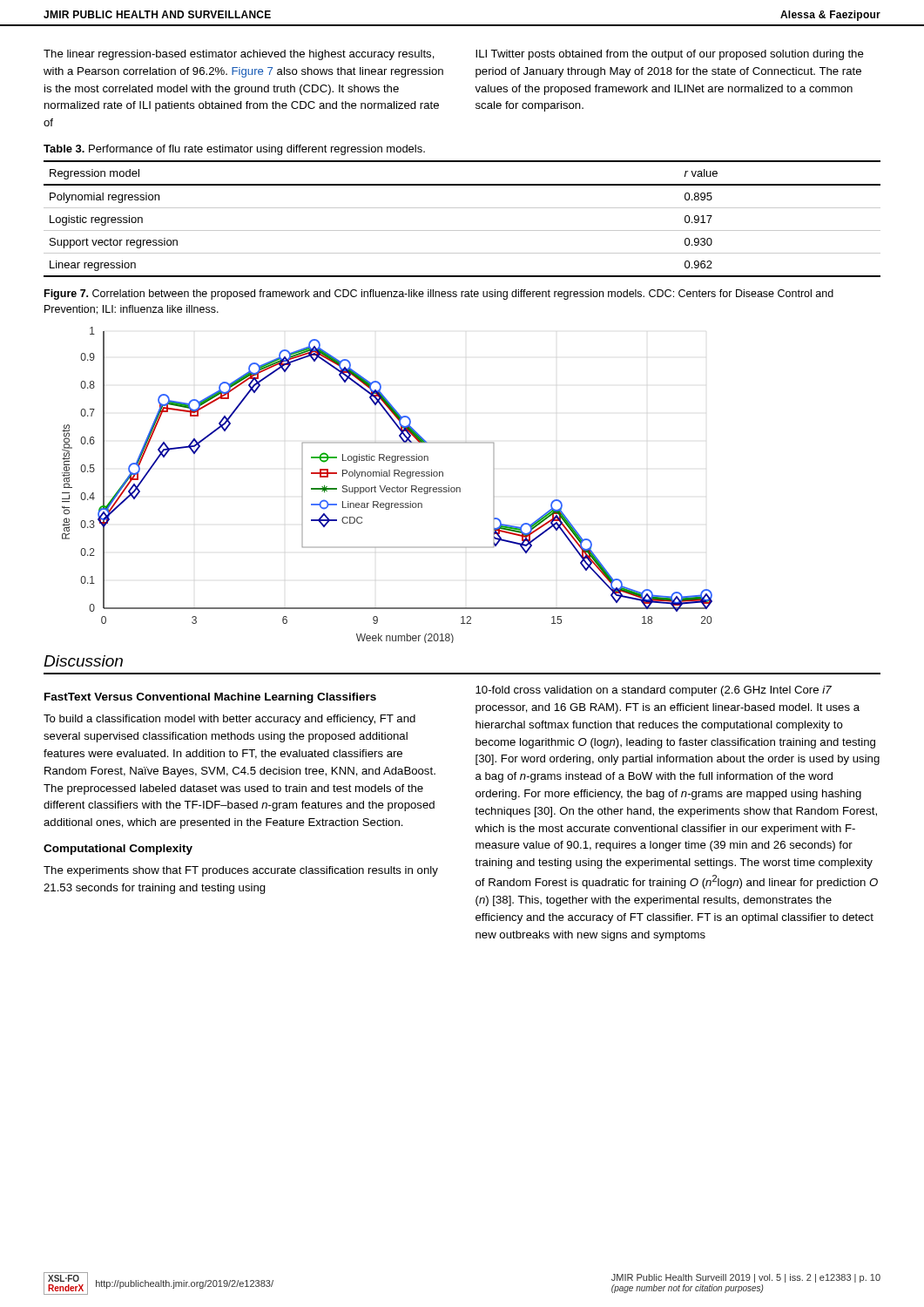Point to the text starting "10-fold cross validation on a"
Image resolution: width=924 pixels, height=1307 pixels.
pyautogui.click(x=677, y=812)
